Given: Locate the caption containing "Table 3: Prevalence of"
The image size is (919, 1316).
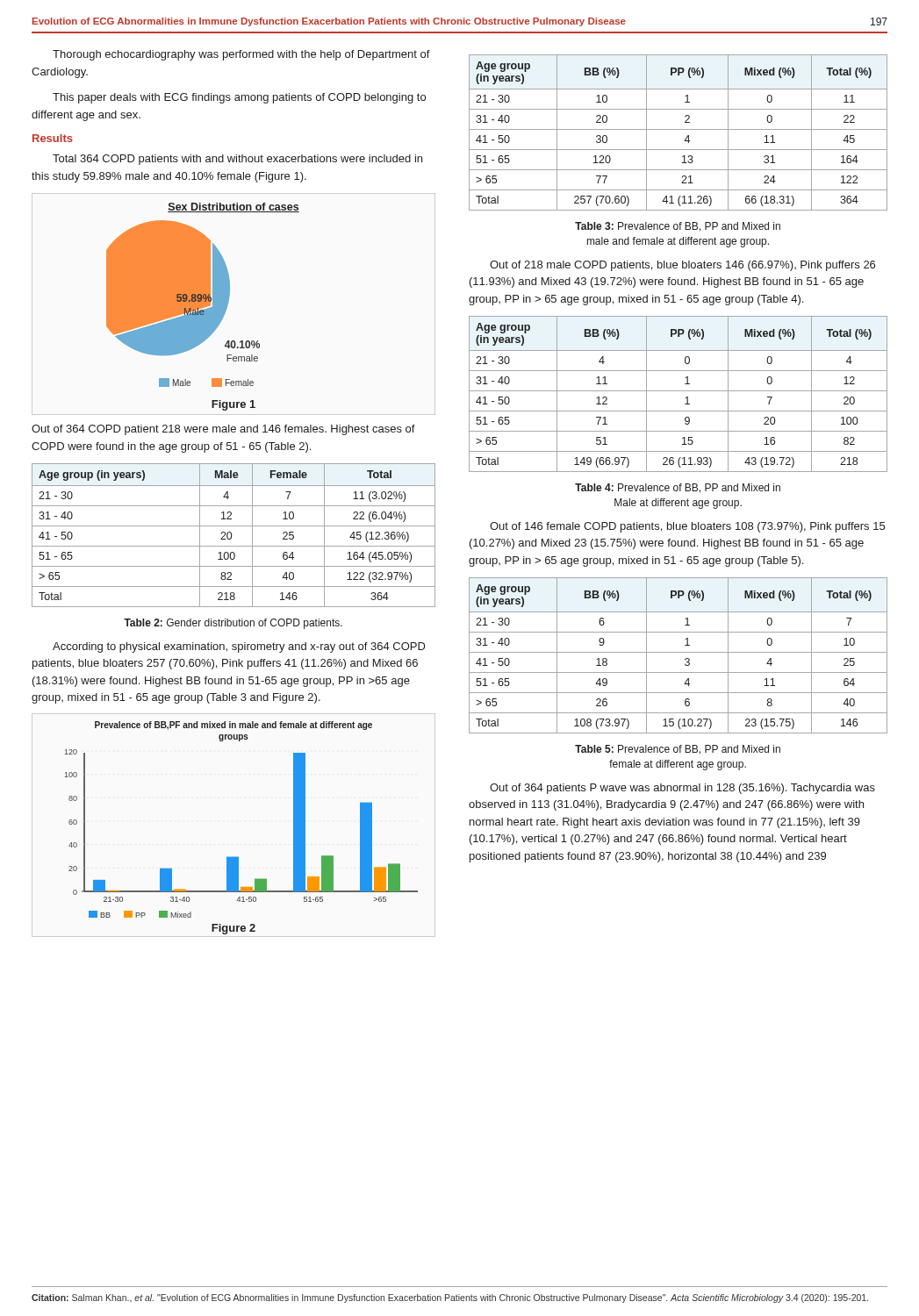Looking at the screenshot, I should (678, 234).
